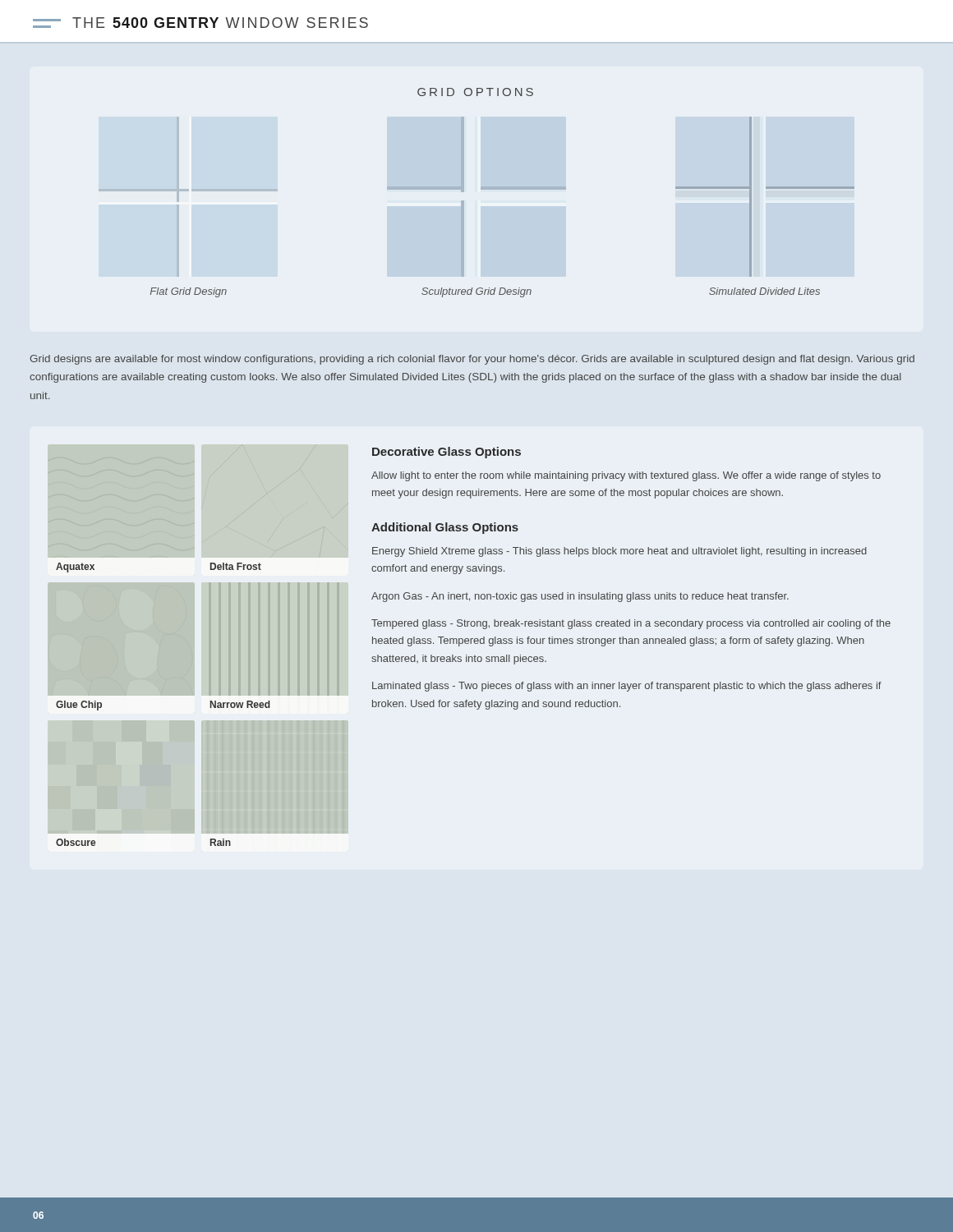This screenshot has height=1232, width=953.
Task: Point to the text block starting "Additional Glass Options"
Action: 445,527
